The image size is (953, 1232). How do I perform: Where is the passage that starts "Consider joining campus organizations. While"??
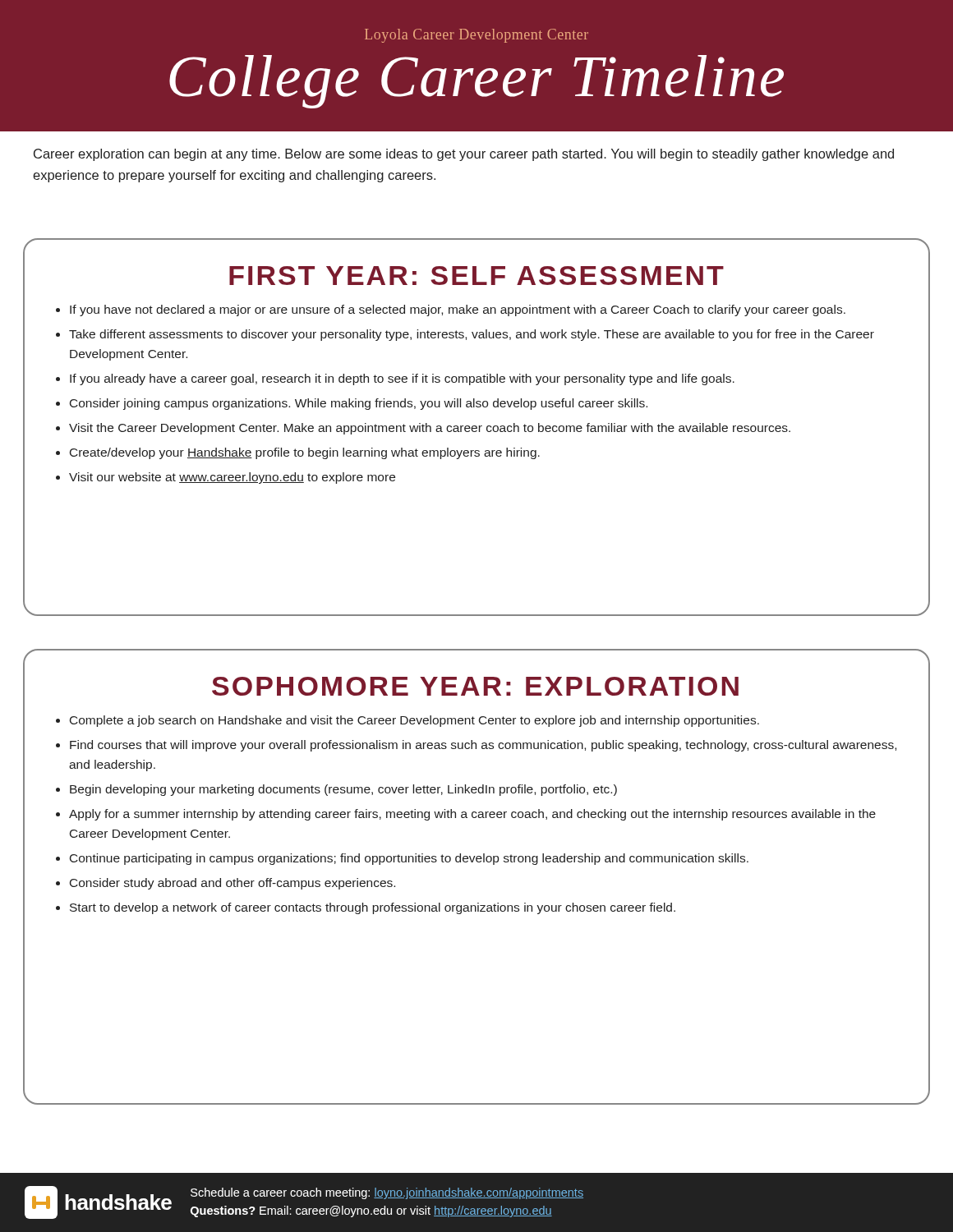click(x=359, y=403)
